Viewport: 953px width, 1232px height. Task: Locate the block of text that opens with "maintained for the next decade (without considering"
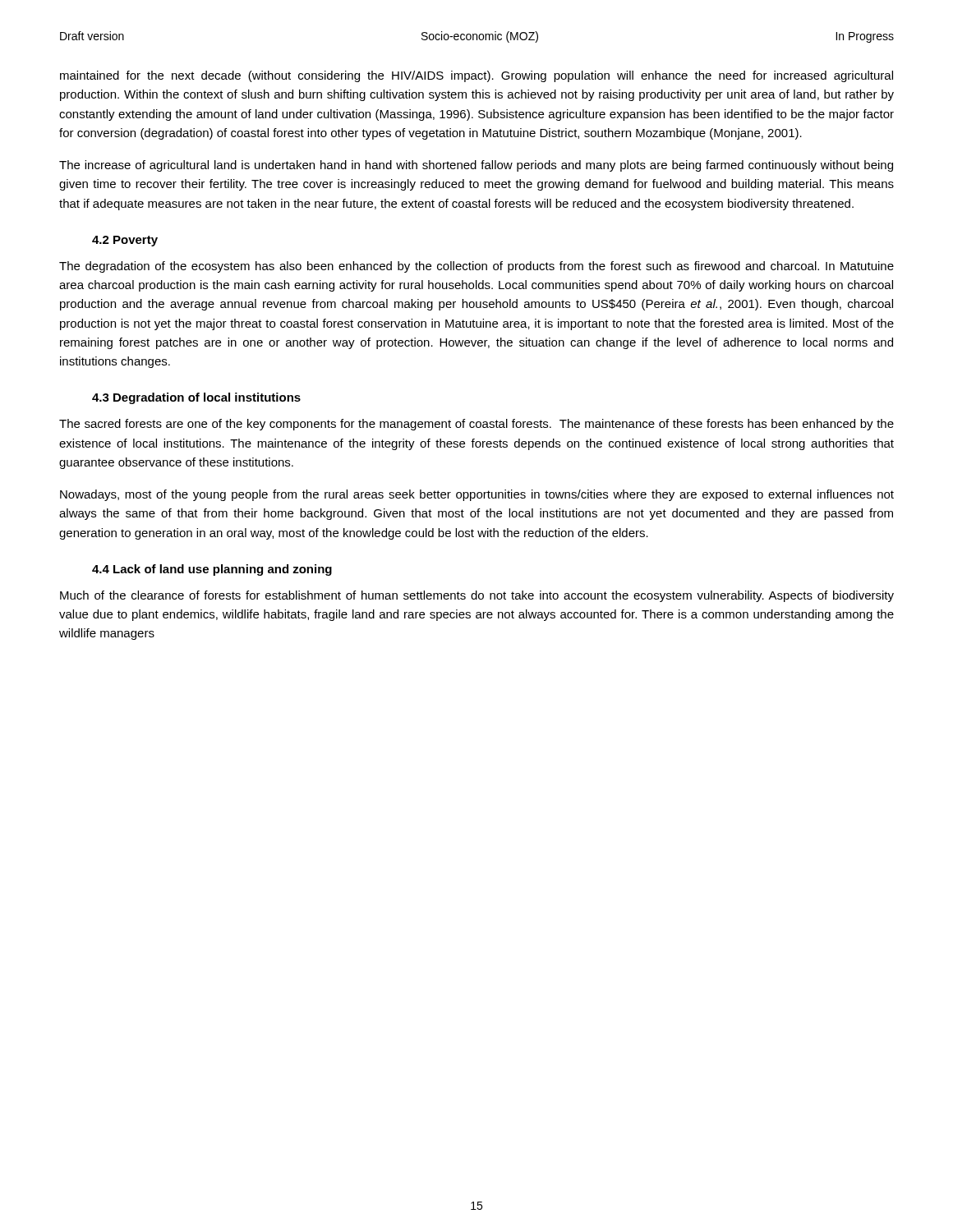click(476, 104)
